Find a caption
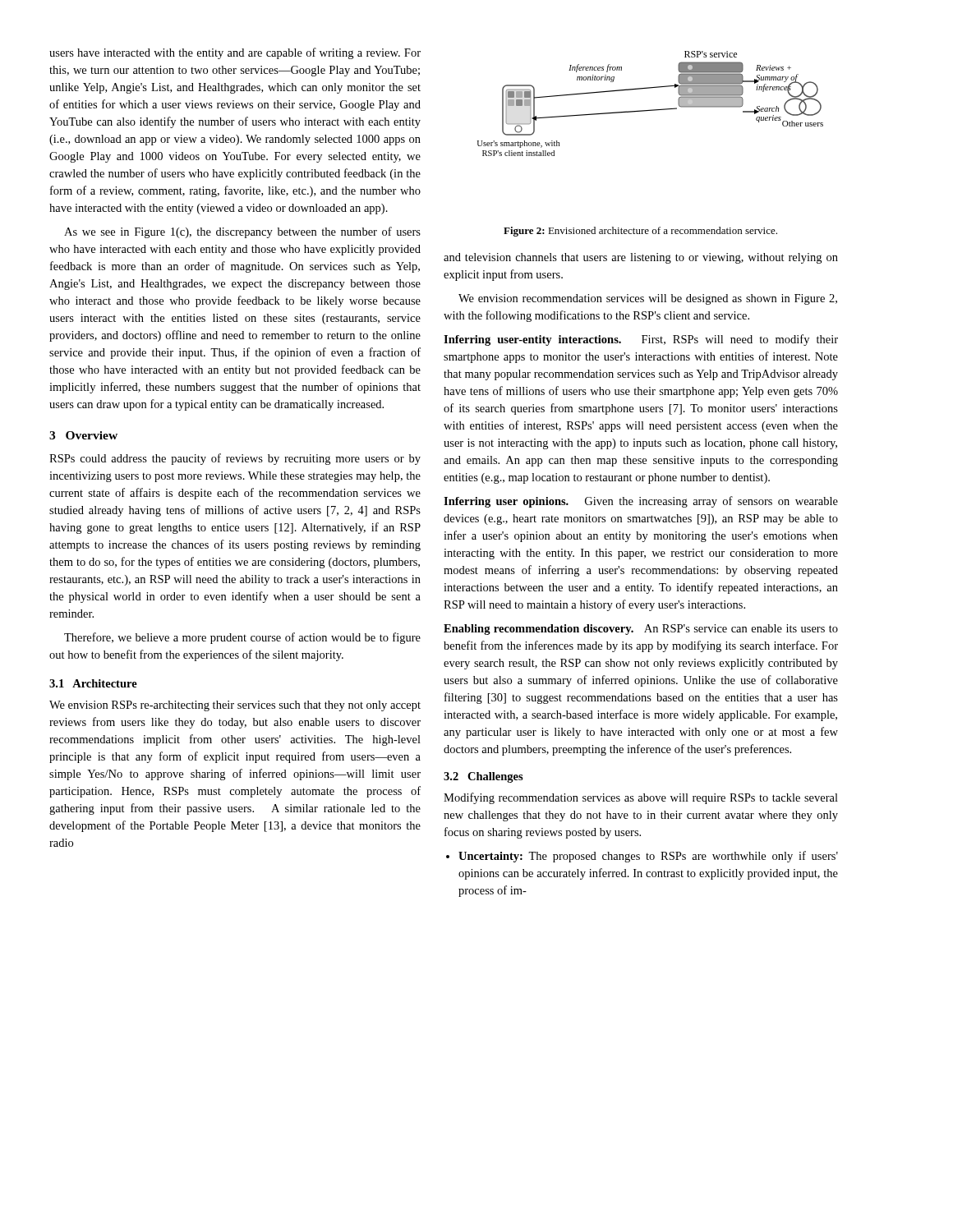 click(641, 230)
